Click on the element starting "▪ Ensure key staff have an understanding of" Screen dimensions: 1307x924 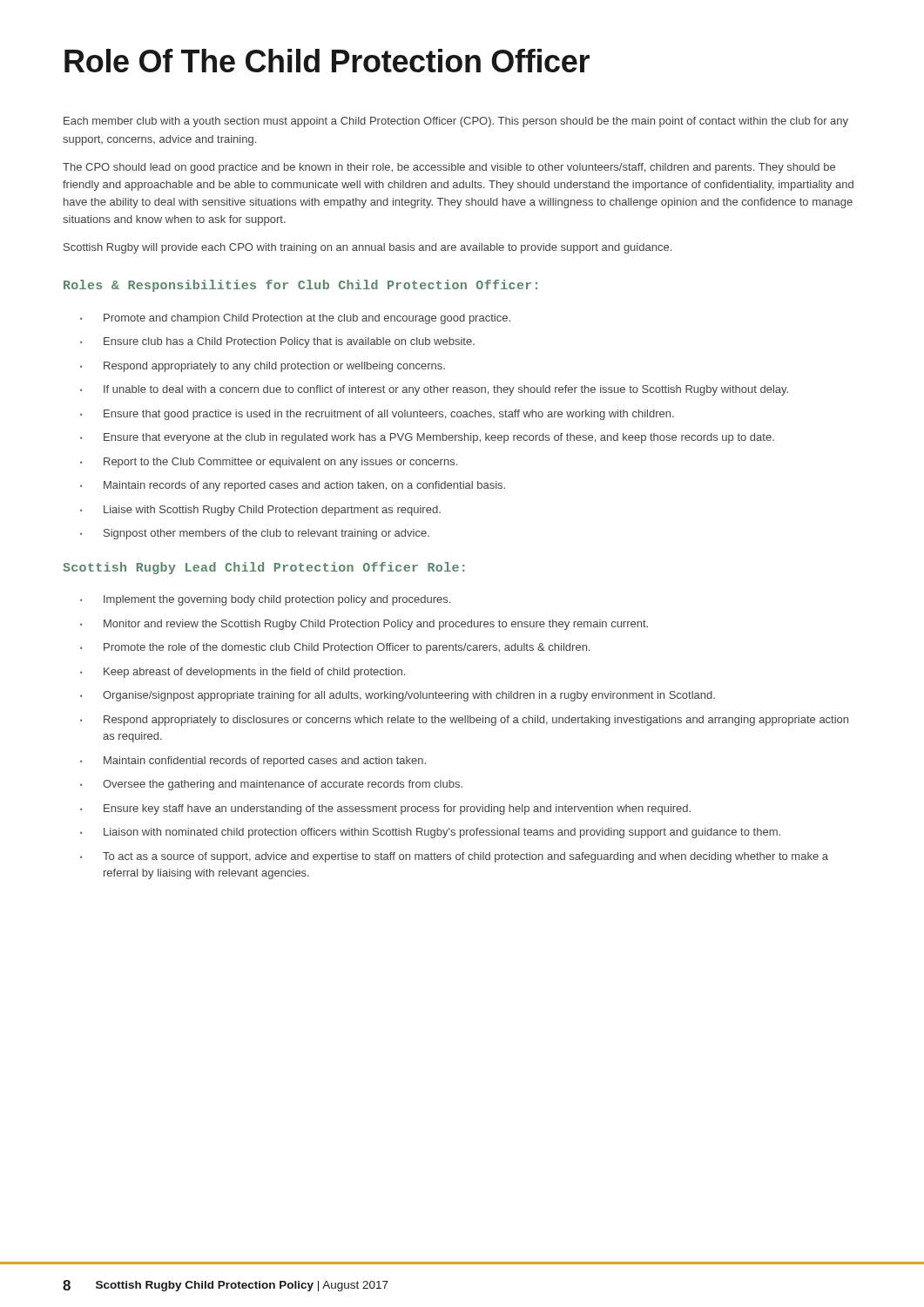point(471,808)
